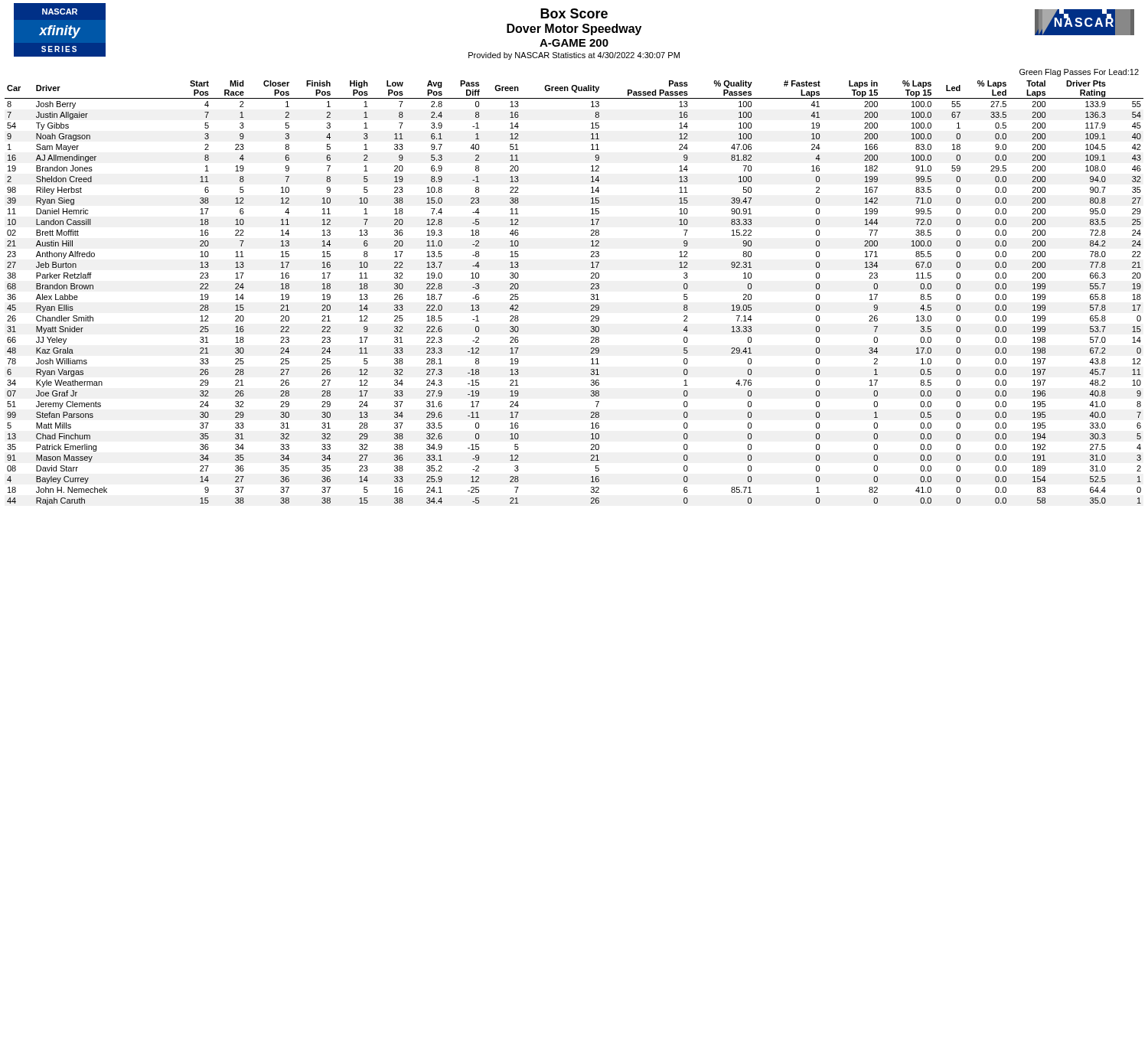Point to the title beginning "Box Score Dover Motor Speedway"
This screenshot has height=1060, width=1148.
(x=574, y=33)
